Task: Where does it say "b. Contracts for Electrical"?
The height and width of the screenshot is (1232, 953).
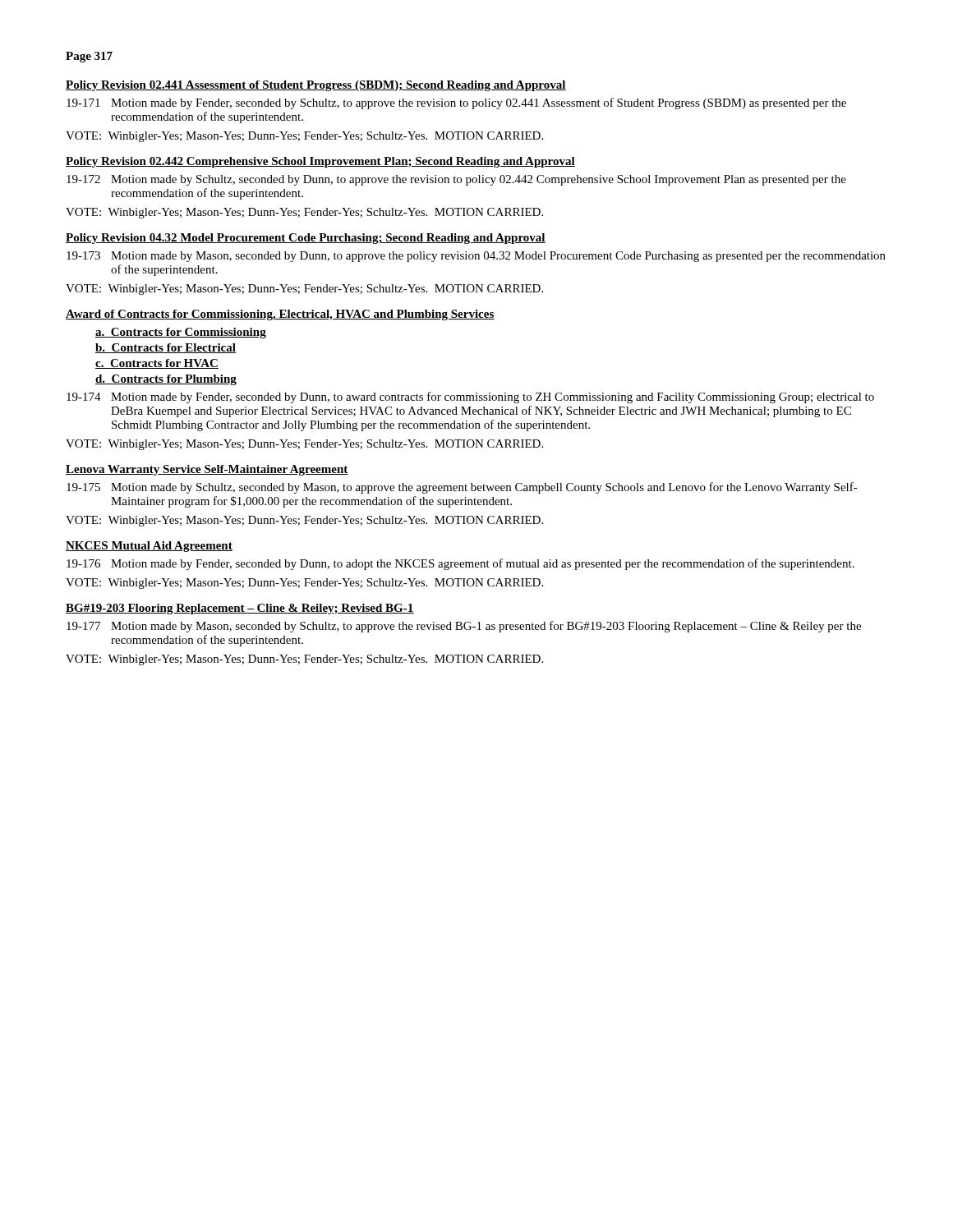Action: coord(166,347)
